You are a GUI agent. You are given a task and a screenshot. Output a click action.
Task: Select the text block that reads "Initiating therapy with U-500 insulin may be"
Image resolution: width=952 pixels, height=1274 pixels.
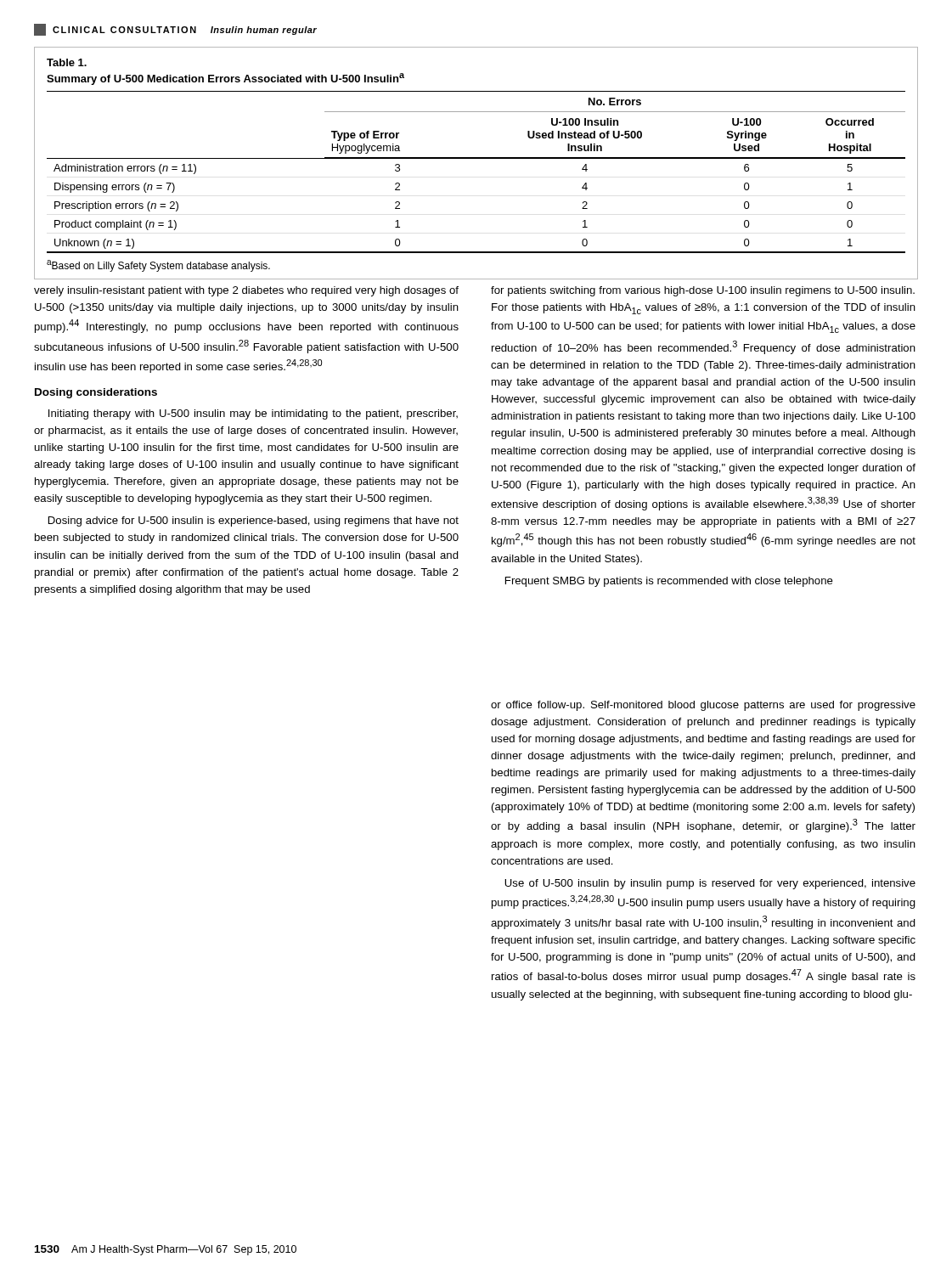pos(246,501)
